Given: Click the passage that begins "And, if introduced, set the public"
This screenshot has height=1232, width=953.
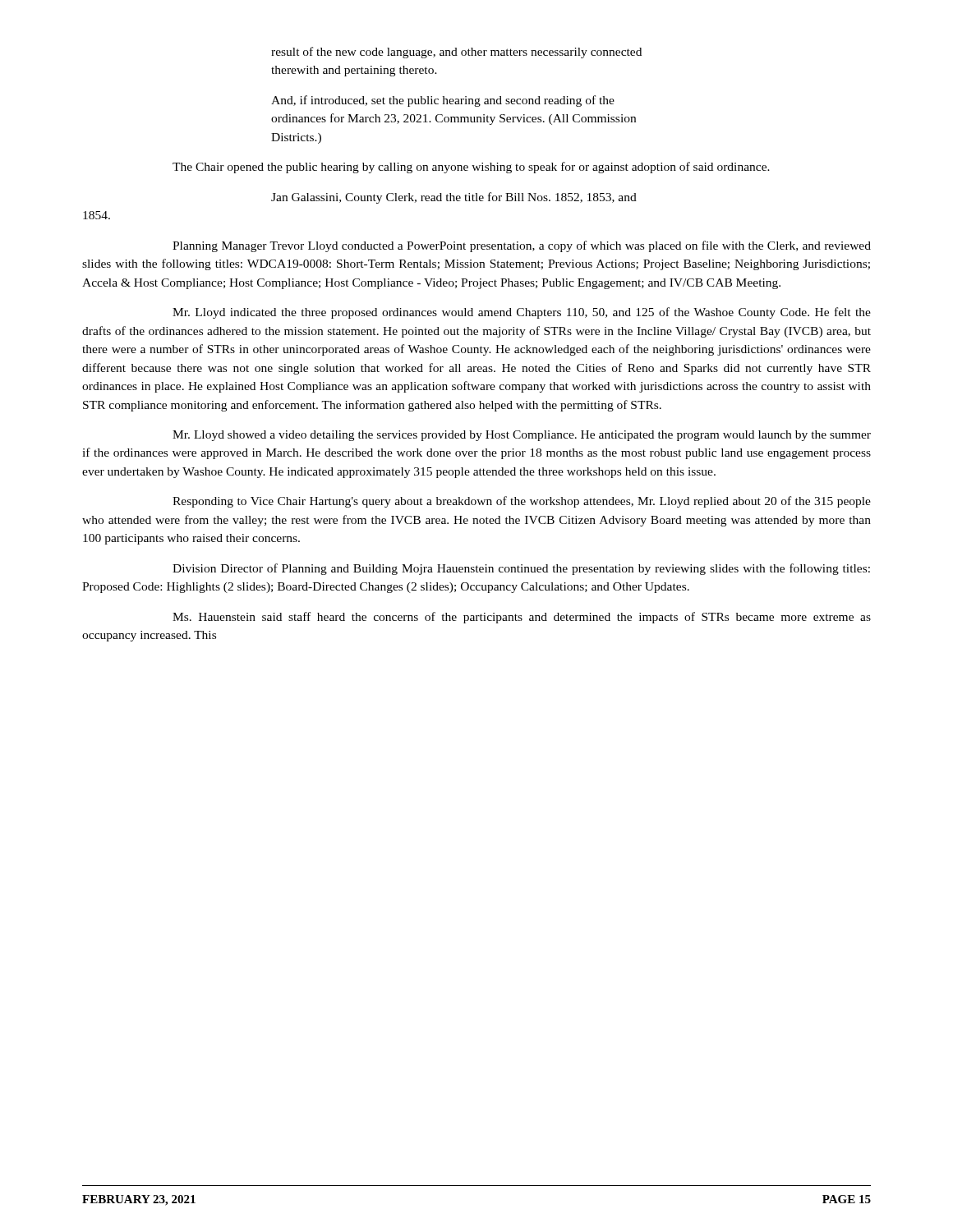Looking at the screenshot, I should tap(571, 119).
